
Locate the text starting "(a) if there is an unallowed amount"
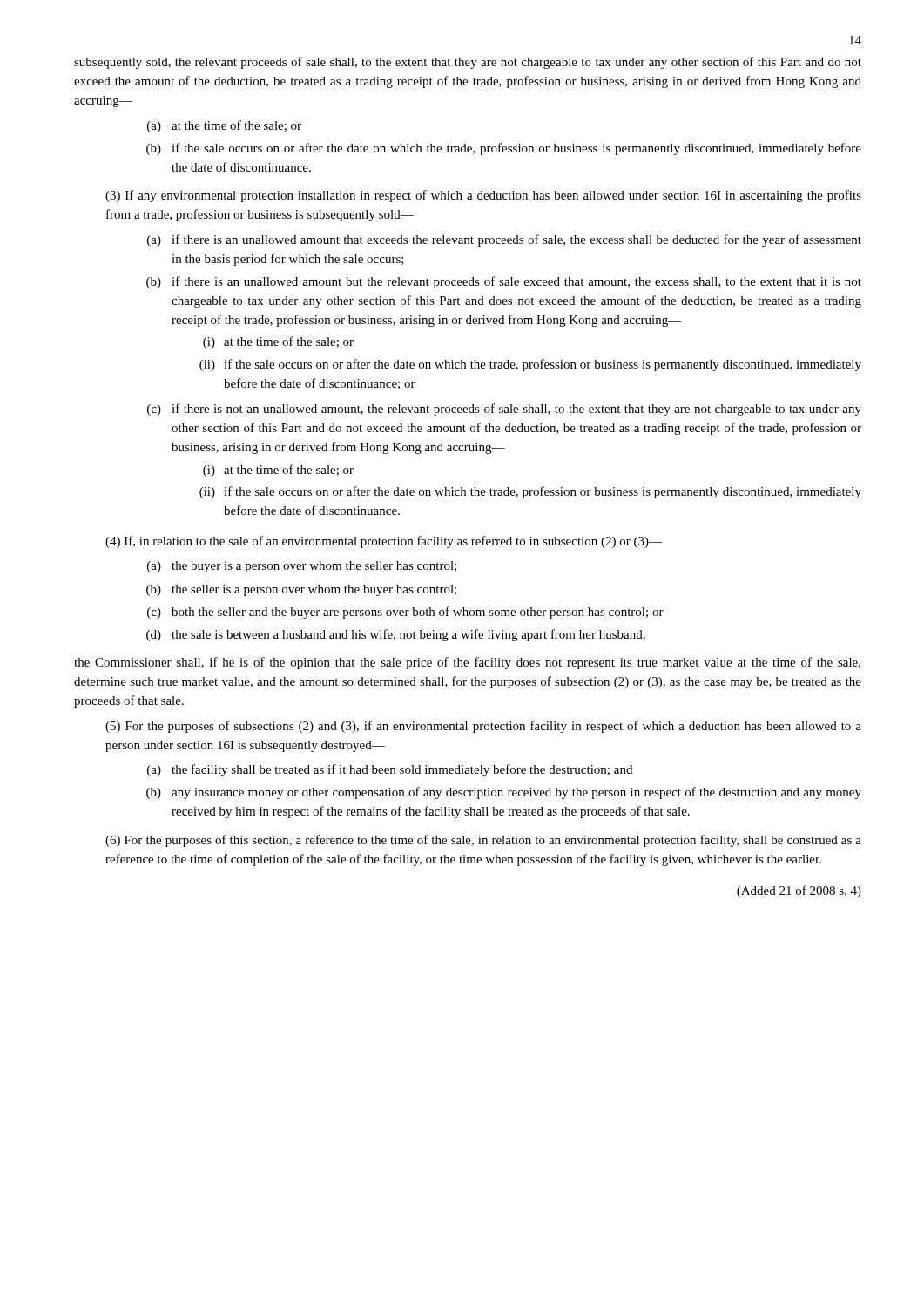coord(468,249)
